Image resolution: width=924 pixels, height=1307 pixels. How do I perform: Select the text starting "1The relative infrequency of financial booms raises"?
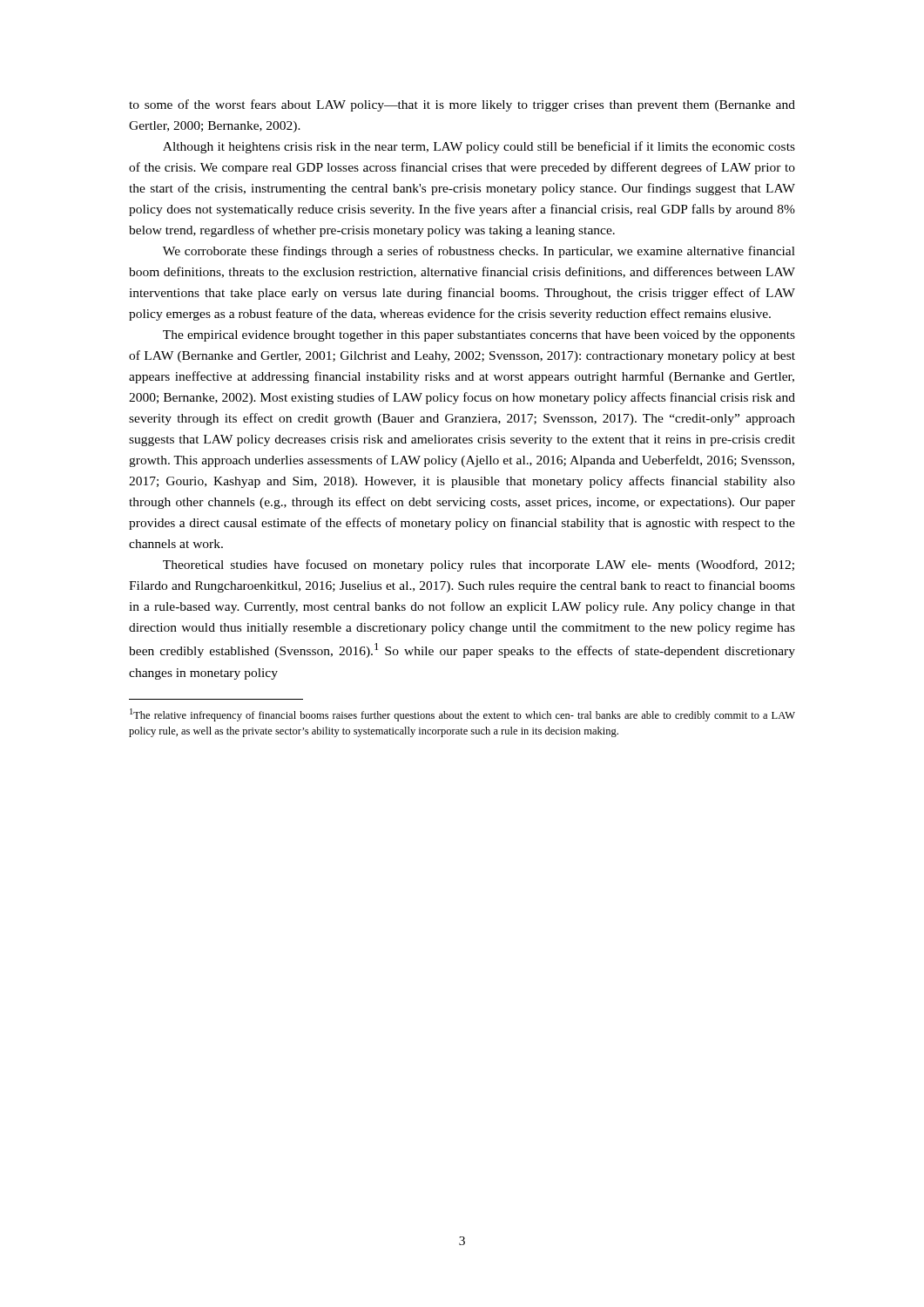(462, 722)
